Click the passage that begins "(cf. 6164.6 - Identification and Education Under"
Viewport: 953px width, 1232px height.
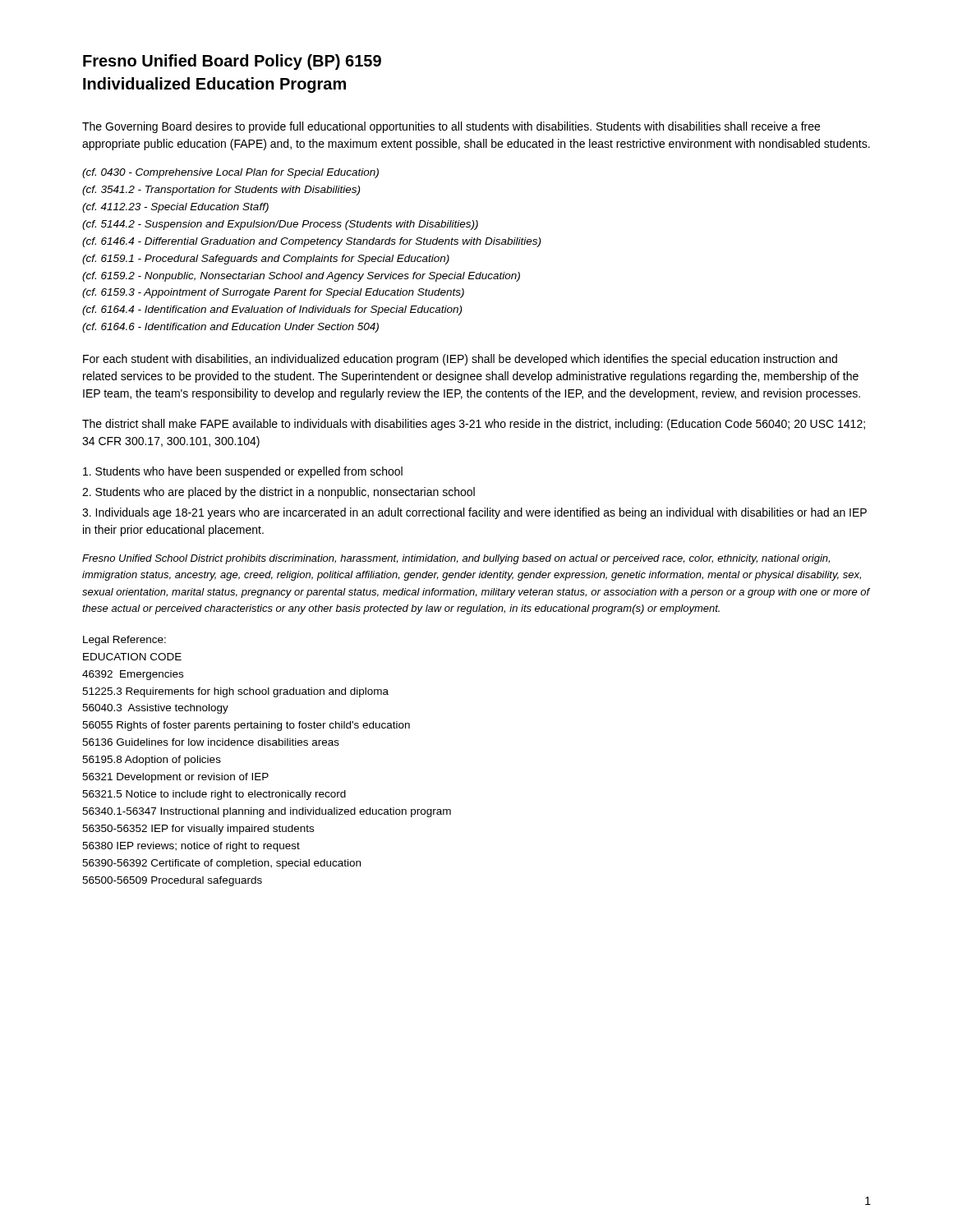[231, 327]
